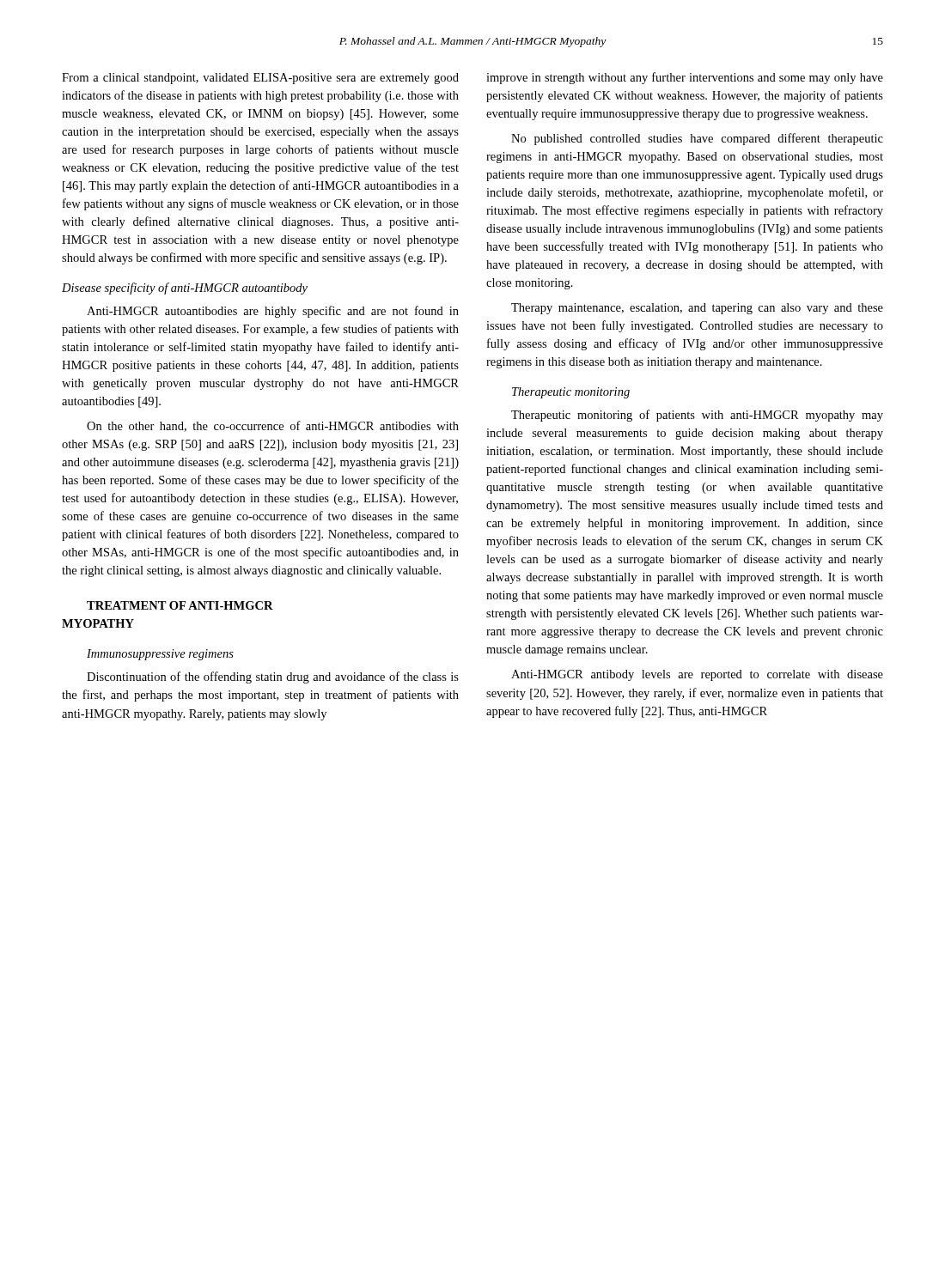Locate the text "Therapeutic monitoring"
This screenshot has height=1288, width=945.
tap(571, 393)
